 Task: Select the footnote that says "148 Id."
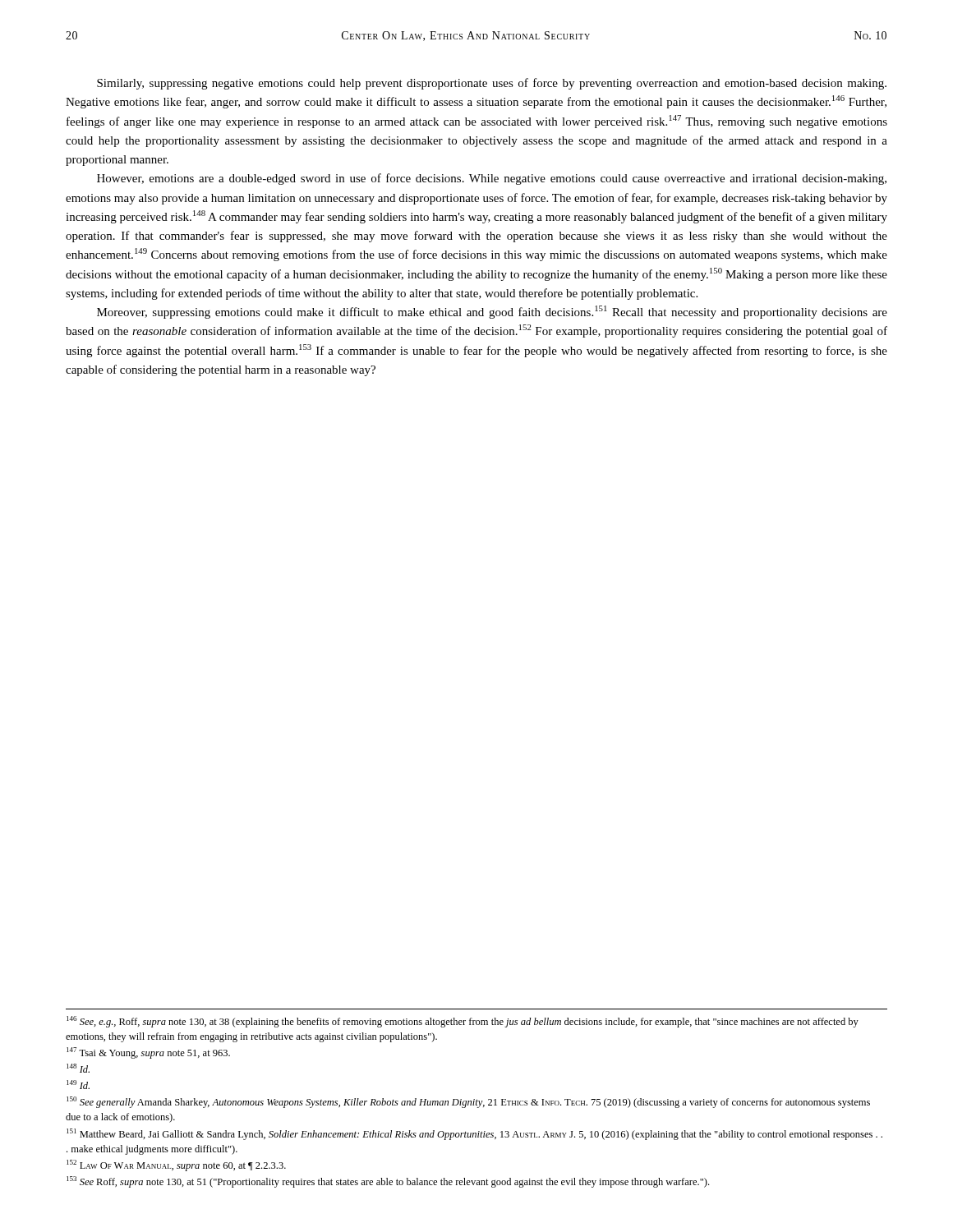(78, 1069)
